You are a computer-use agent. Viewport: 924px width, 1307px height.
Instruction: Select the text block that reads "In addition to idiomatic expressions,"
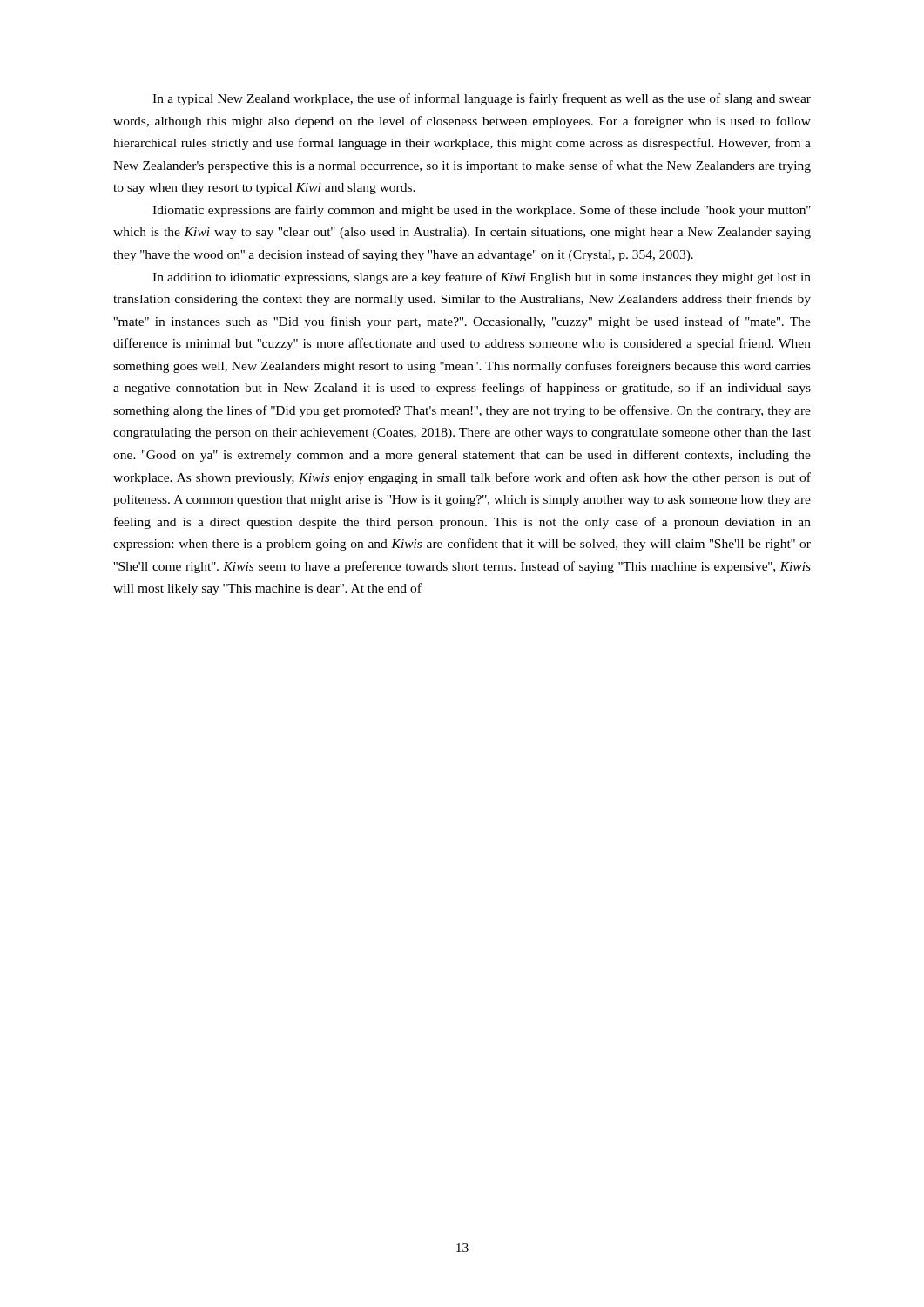pyautogui.click(x=462, y=432)
